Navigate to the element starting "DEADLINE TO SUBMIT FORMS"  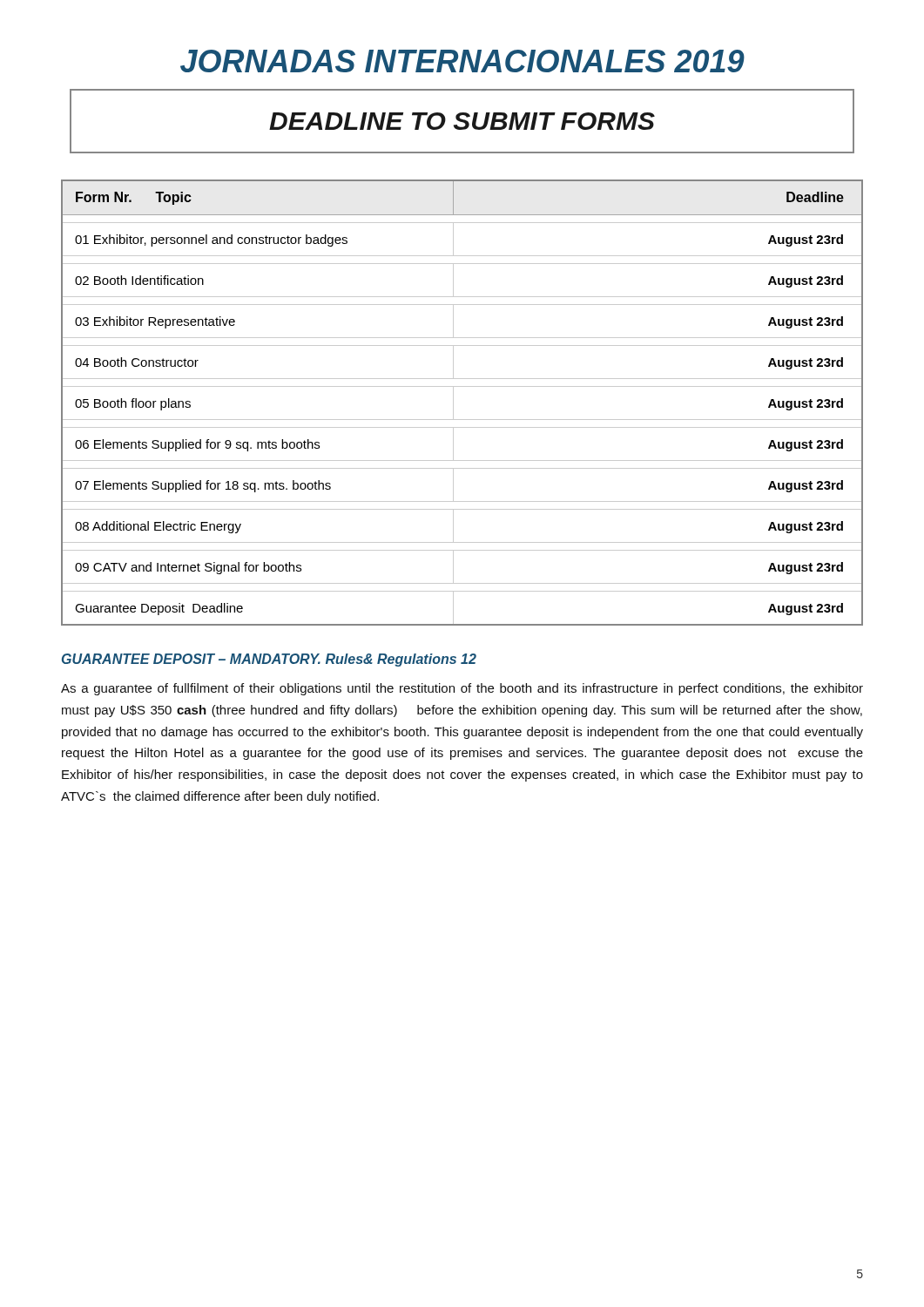click(462, 121)
